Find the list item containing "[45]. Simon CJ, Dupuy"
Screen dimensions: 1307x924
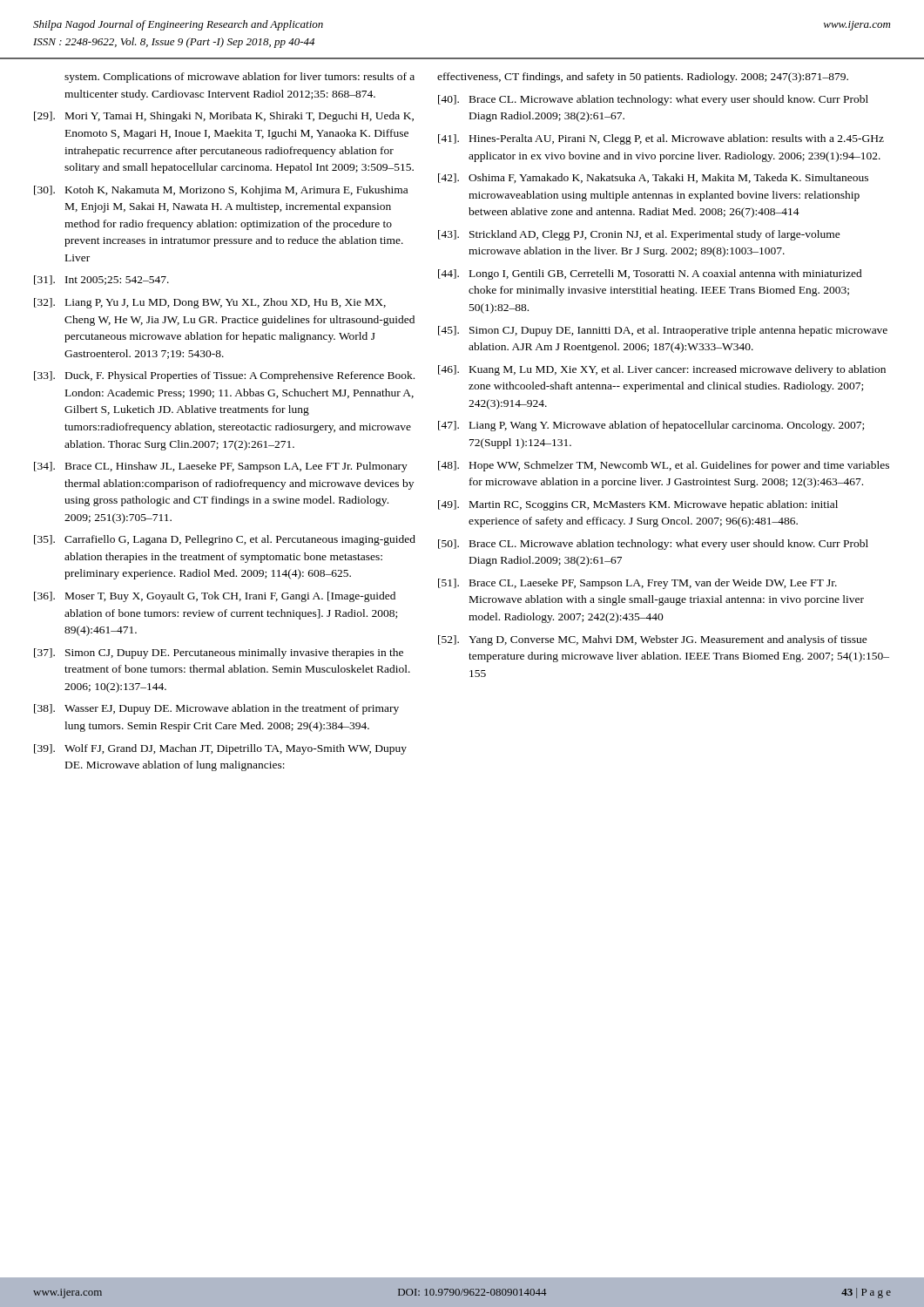tap(664, 338)
